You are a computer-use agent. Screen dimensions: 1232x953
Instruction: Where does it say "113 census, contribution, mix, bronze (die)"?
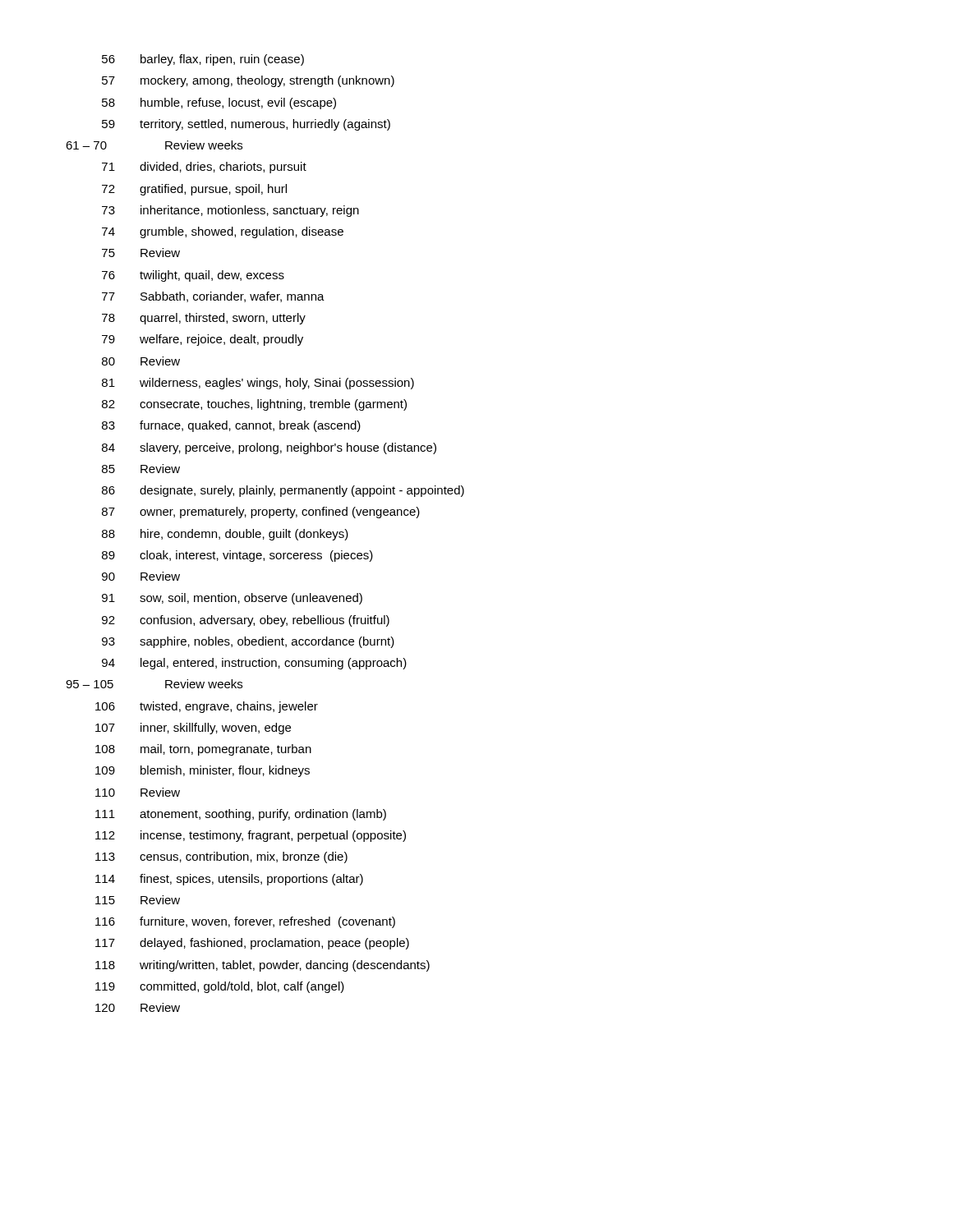tap(221, 857)
